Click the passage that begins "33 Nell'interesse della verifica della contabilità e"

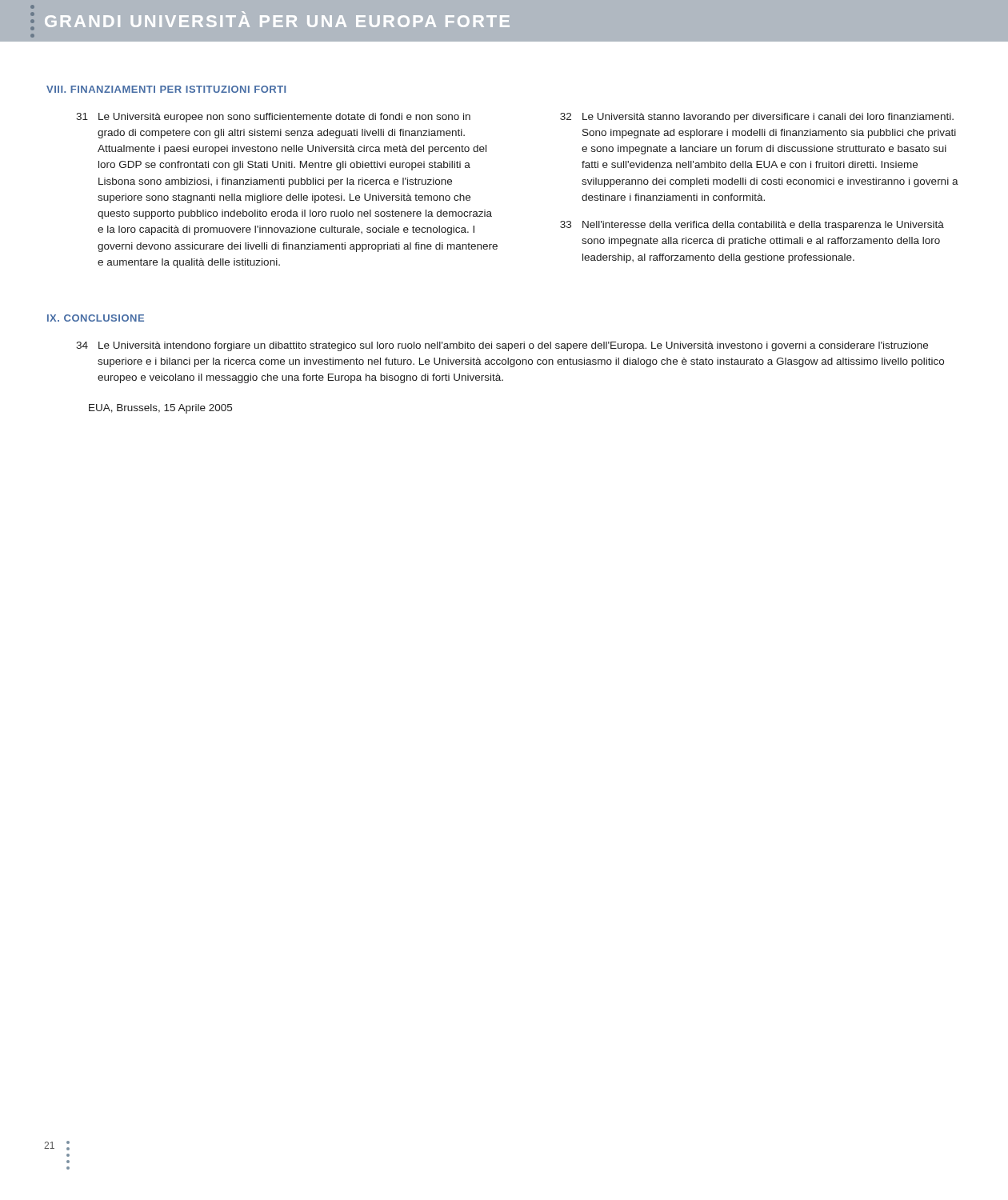(746, 241)
